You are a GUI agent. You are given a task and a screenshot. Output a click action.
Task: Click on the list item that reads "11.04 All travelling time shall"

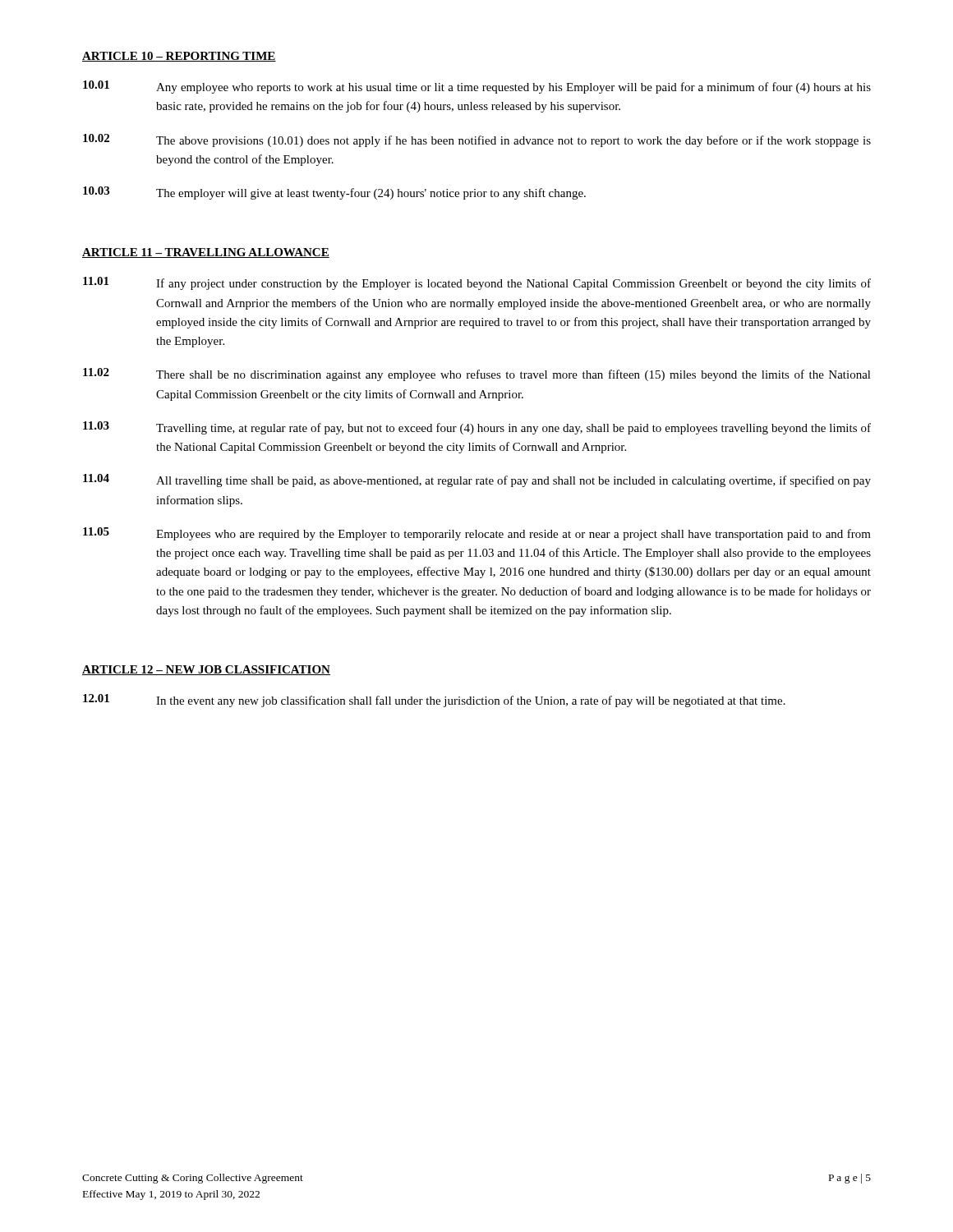(x=476, y=491)
